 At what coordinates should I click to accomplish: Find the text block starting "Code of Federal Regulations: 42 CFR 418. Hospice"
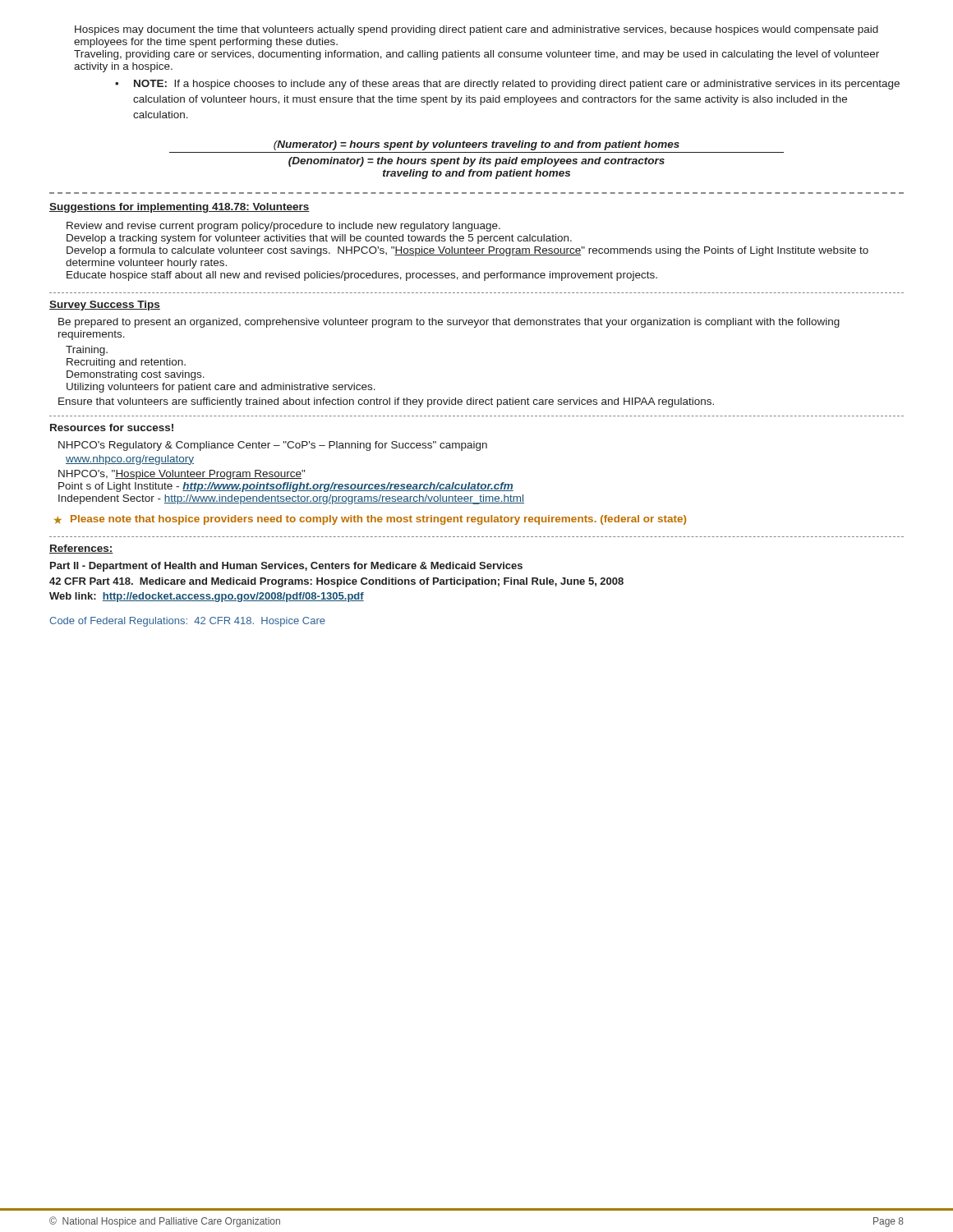(x=187, y=621)
